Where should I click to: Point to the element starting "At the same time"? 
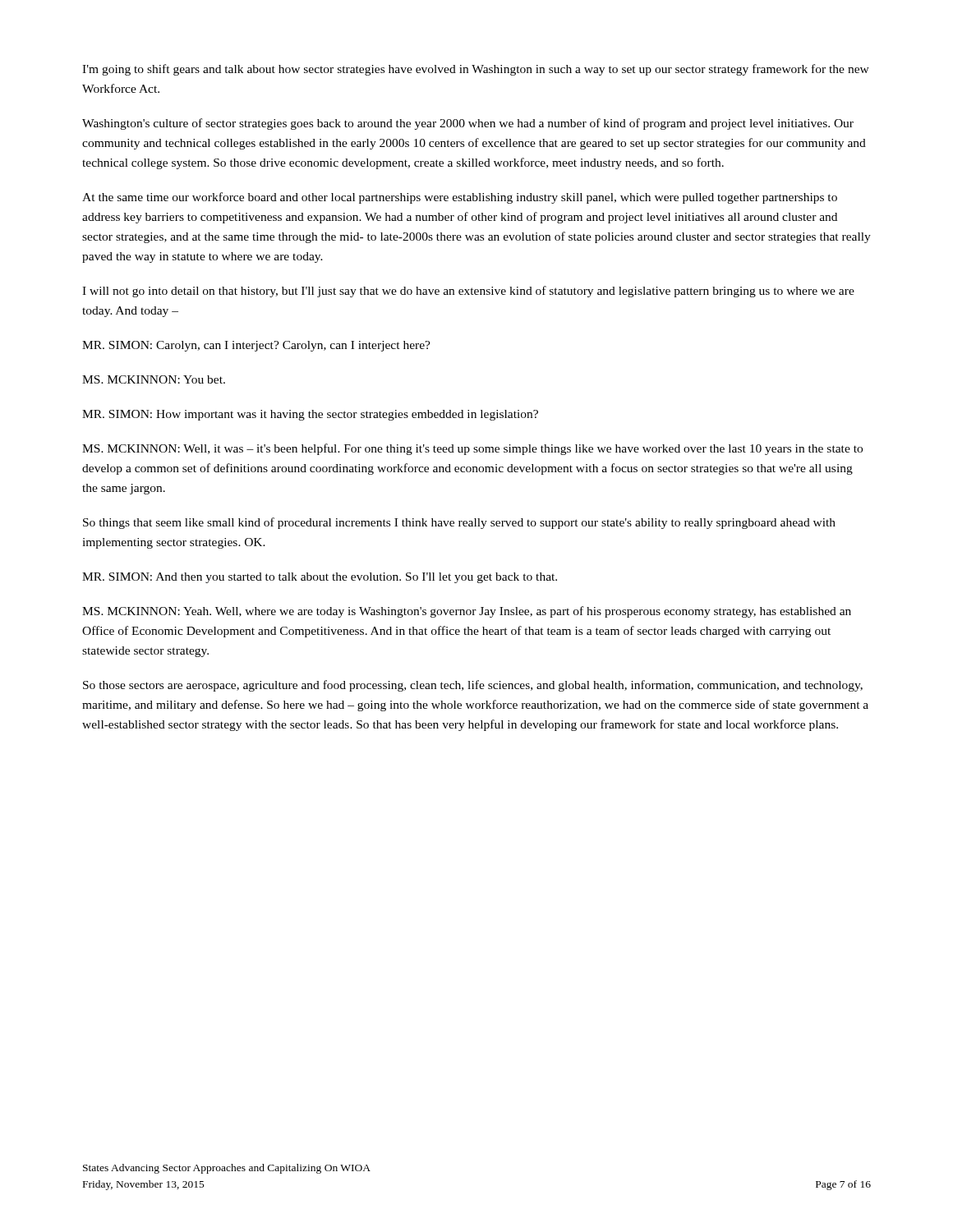pos(476,226)
